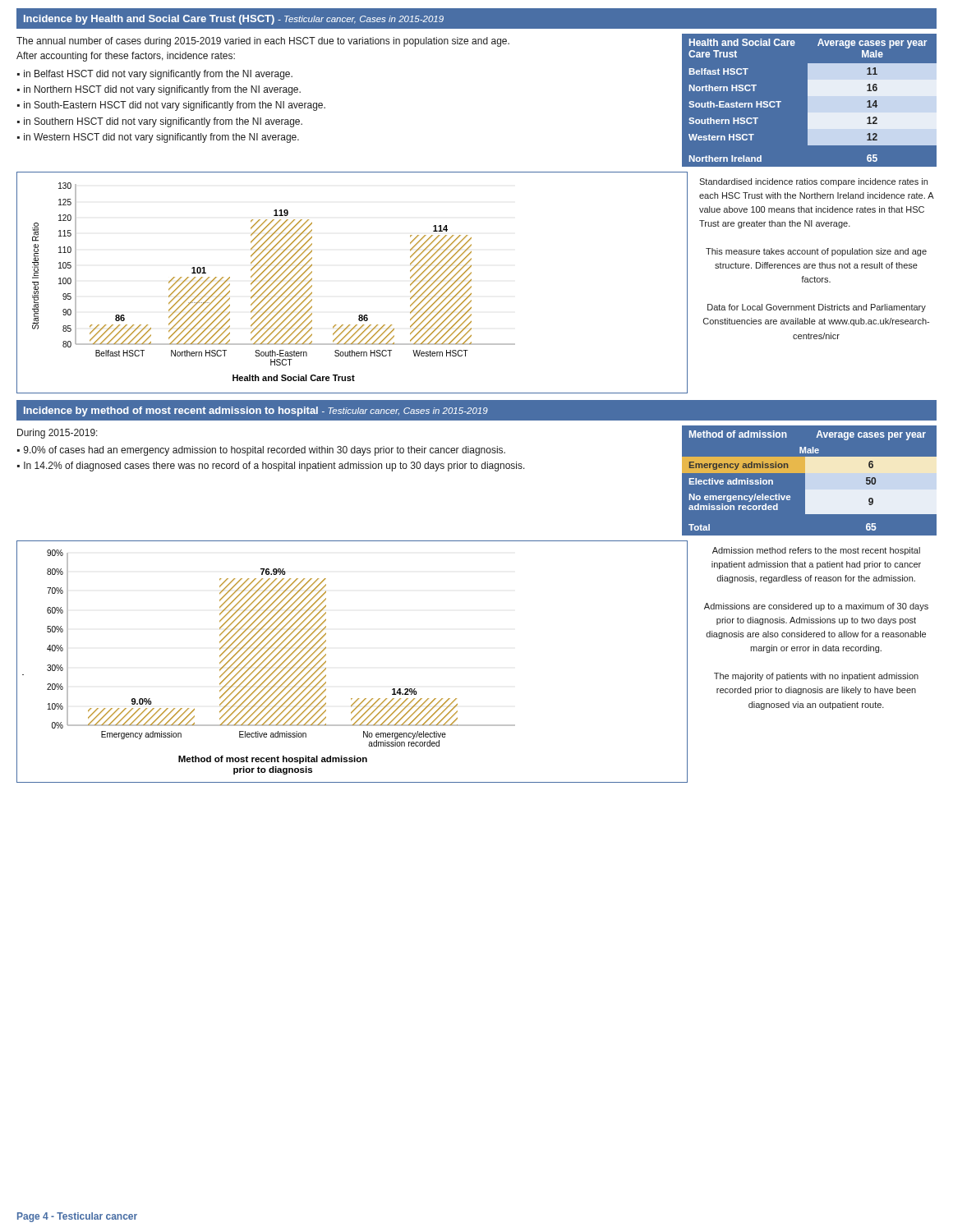Locate the element starting "▪in Northern HSCT did"
The image size is (953, 1232).
159,90
